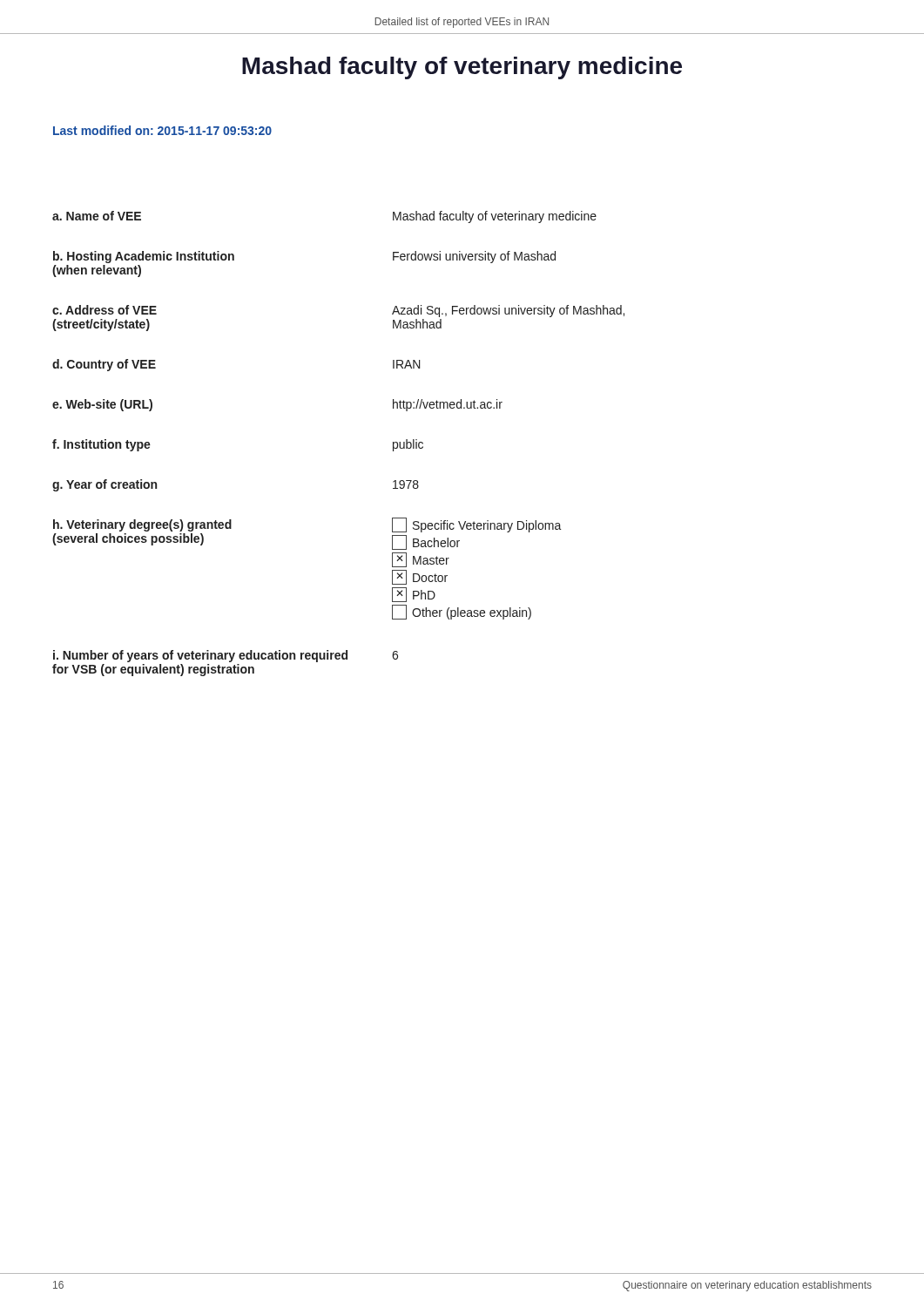The height and width of the screenshot is (1307, 924).
Task: Find the title
Action: tap(462, 66)
